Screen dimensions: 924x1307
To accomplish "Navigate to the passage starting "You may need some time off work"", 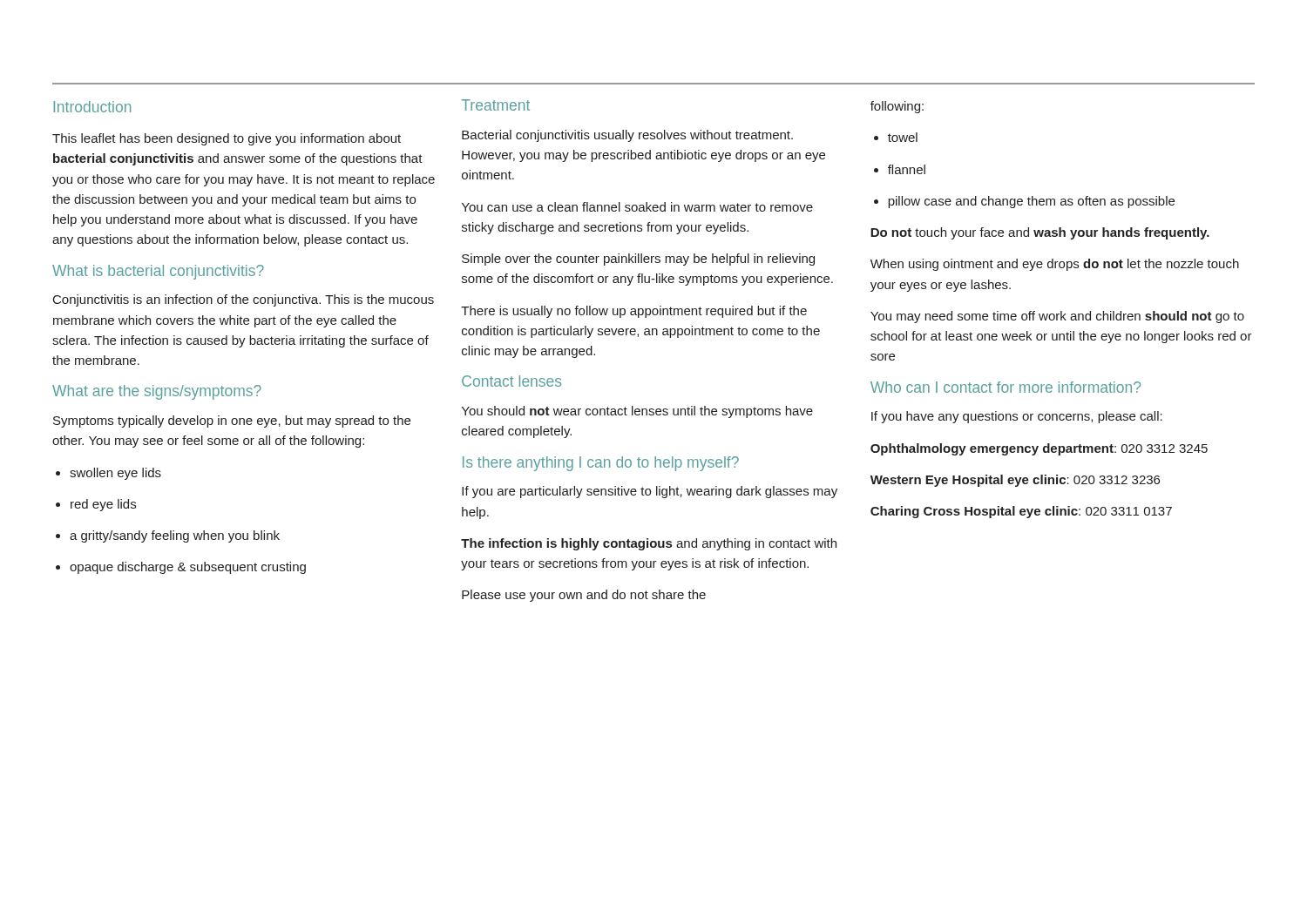I will (x=1062, y=336).
